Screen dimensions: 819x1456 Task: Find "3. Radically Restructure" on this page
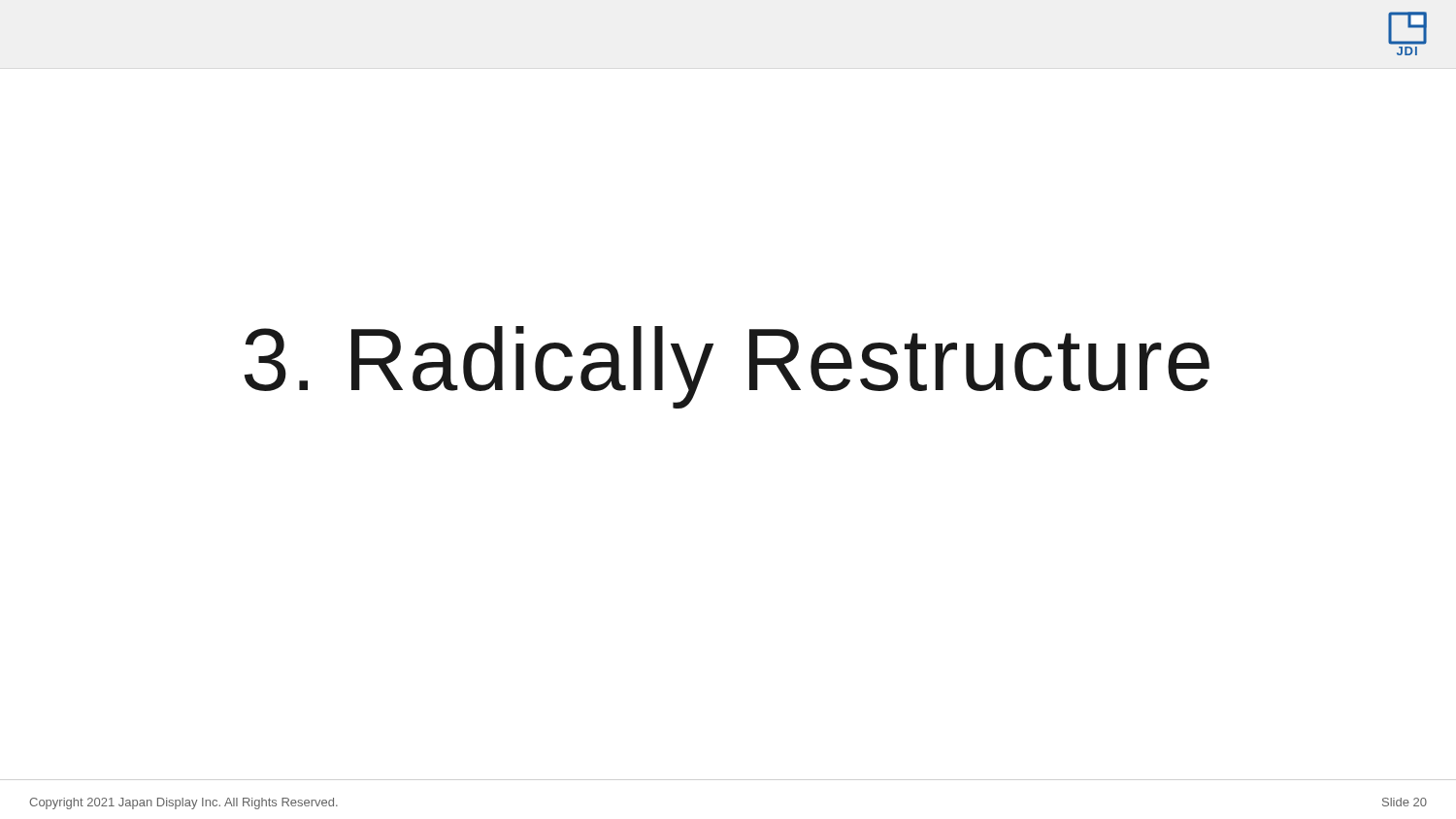coord(728,360)
